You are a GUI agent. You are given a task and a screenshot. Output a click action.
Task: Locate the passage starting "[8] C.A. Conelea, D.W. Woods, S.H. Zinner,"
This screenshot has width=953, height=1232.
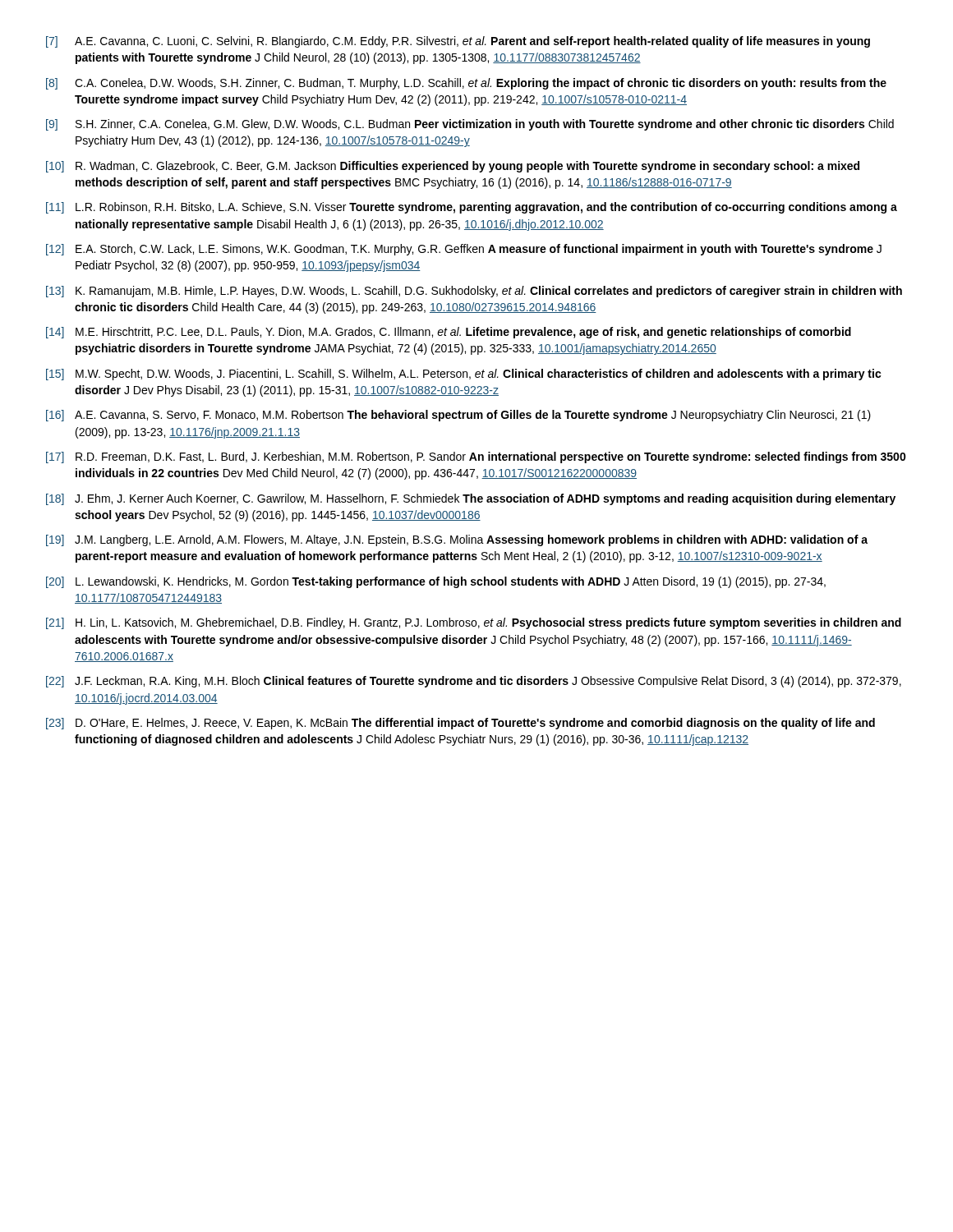[x=476, y=91]
